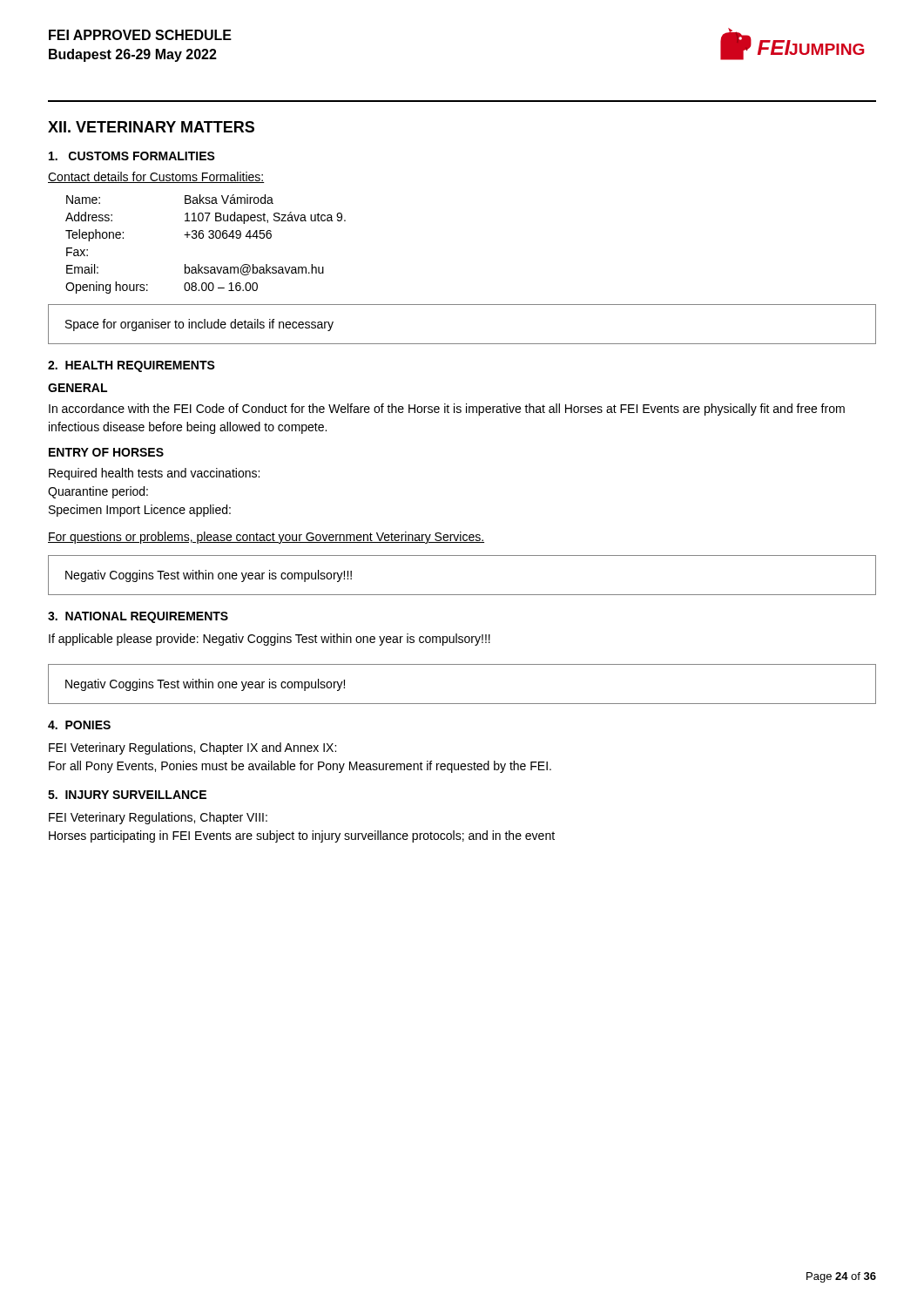The image size is (924, 1307).
Task: Click on the element starting "Space for organiser to include"
Action: coord(199,324)
